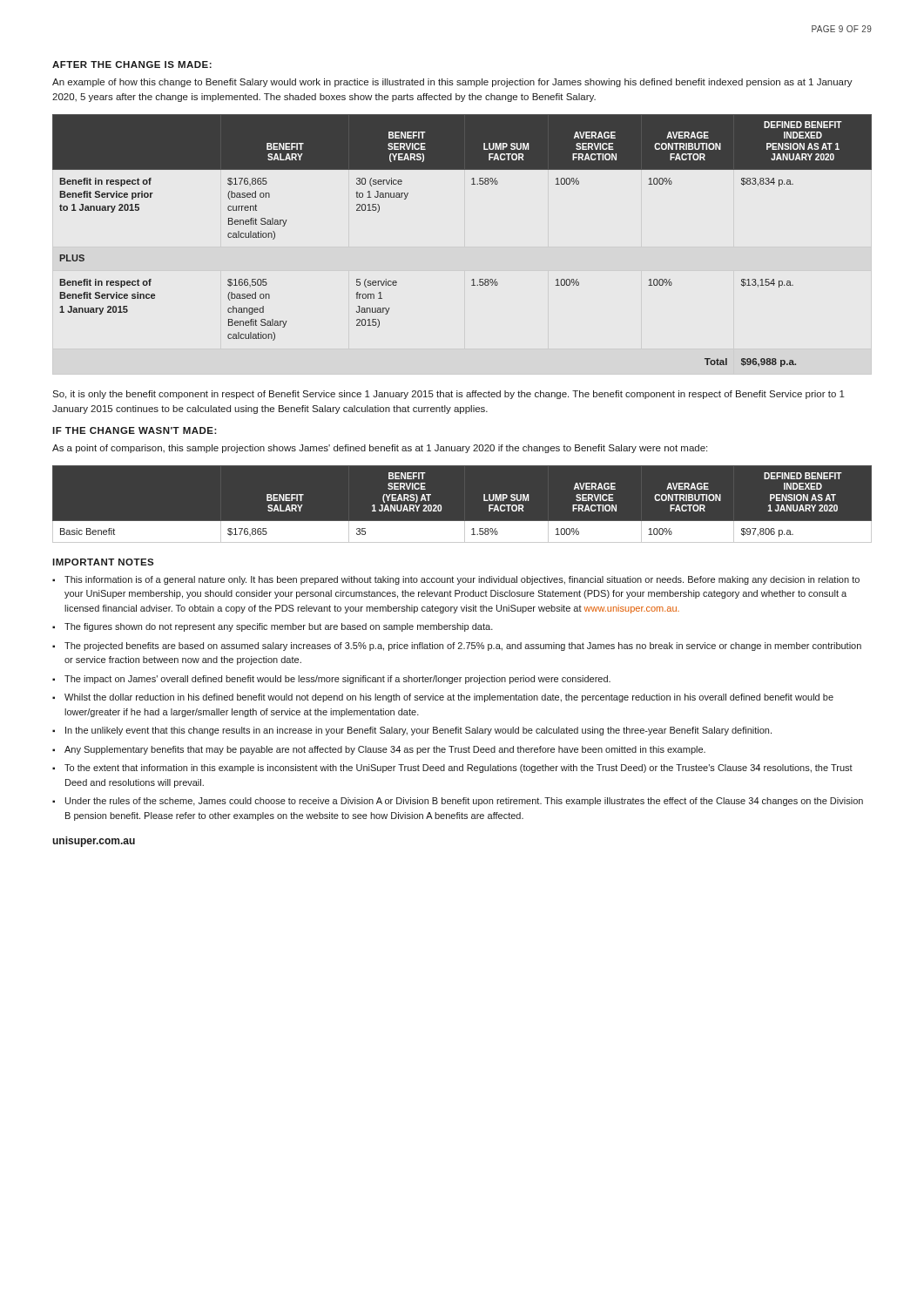Viewport: 924px width, 1307px height.
Task: Find the text block that says "So, it is only"
Action: [x=448, y=401]
